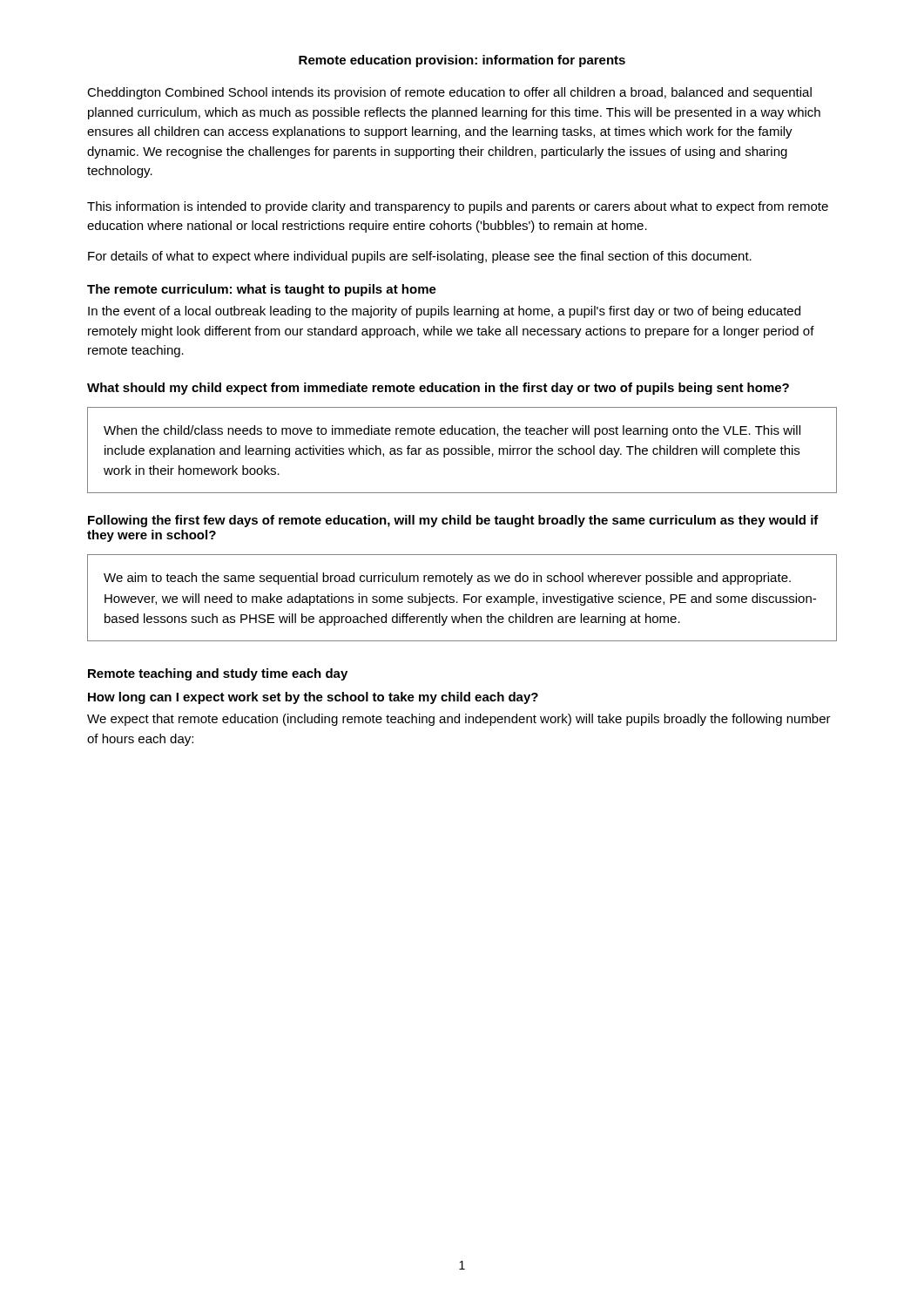This screenshot has height=1307, width=924.
Task: Find the title containing "Remote education provision: information for parents"
Action: click(x=462, y=60)
